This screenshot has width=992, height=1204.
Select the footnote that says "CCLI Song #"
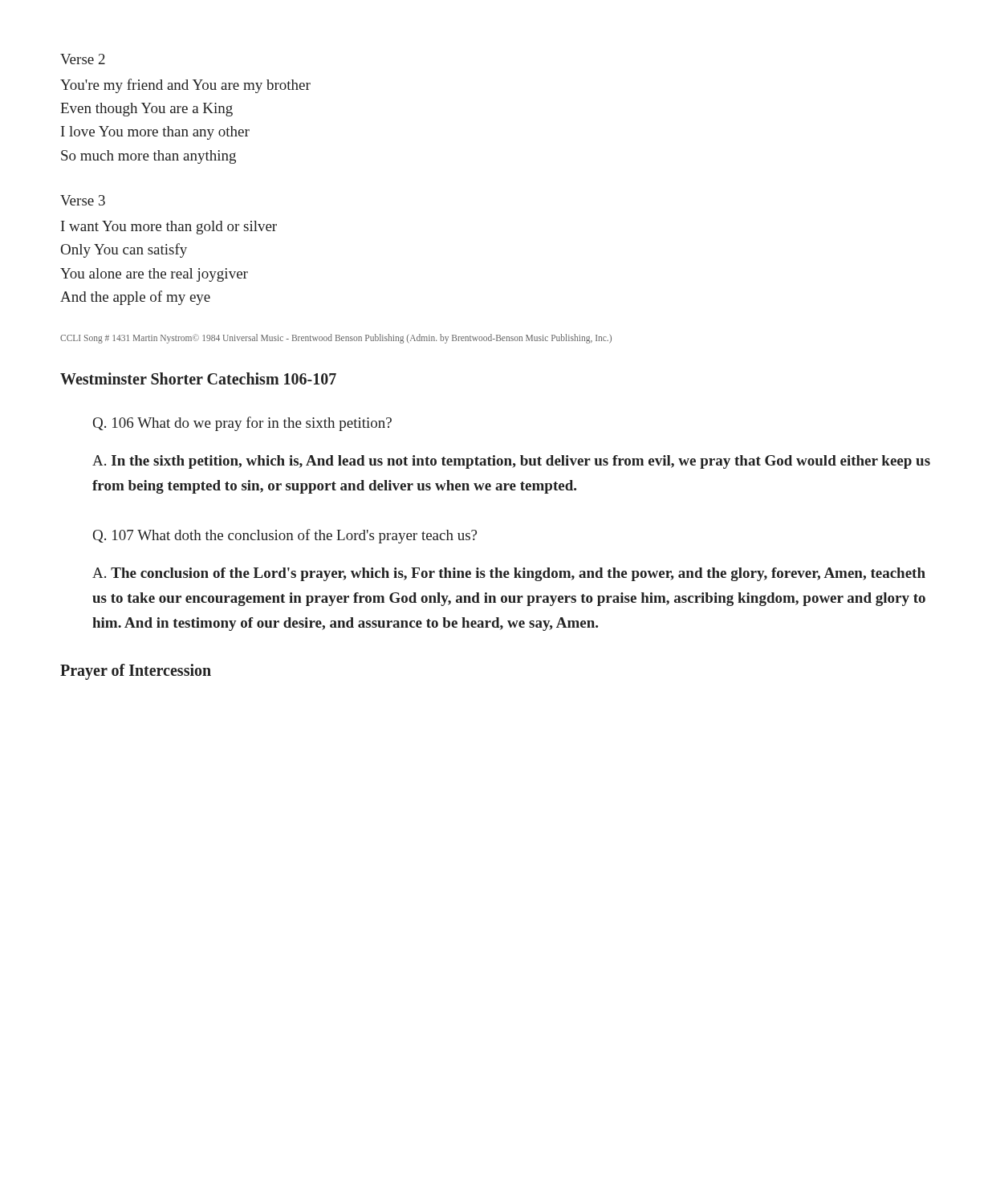336,337
